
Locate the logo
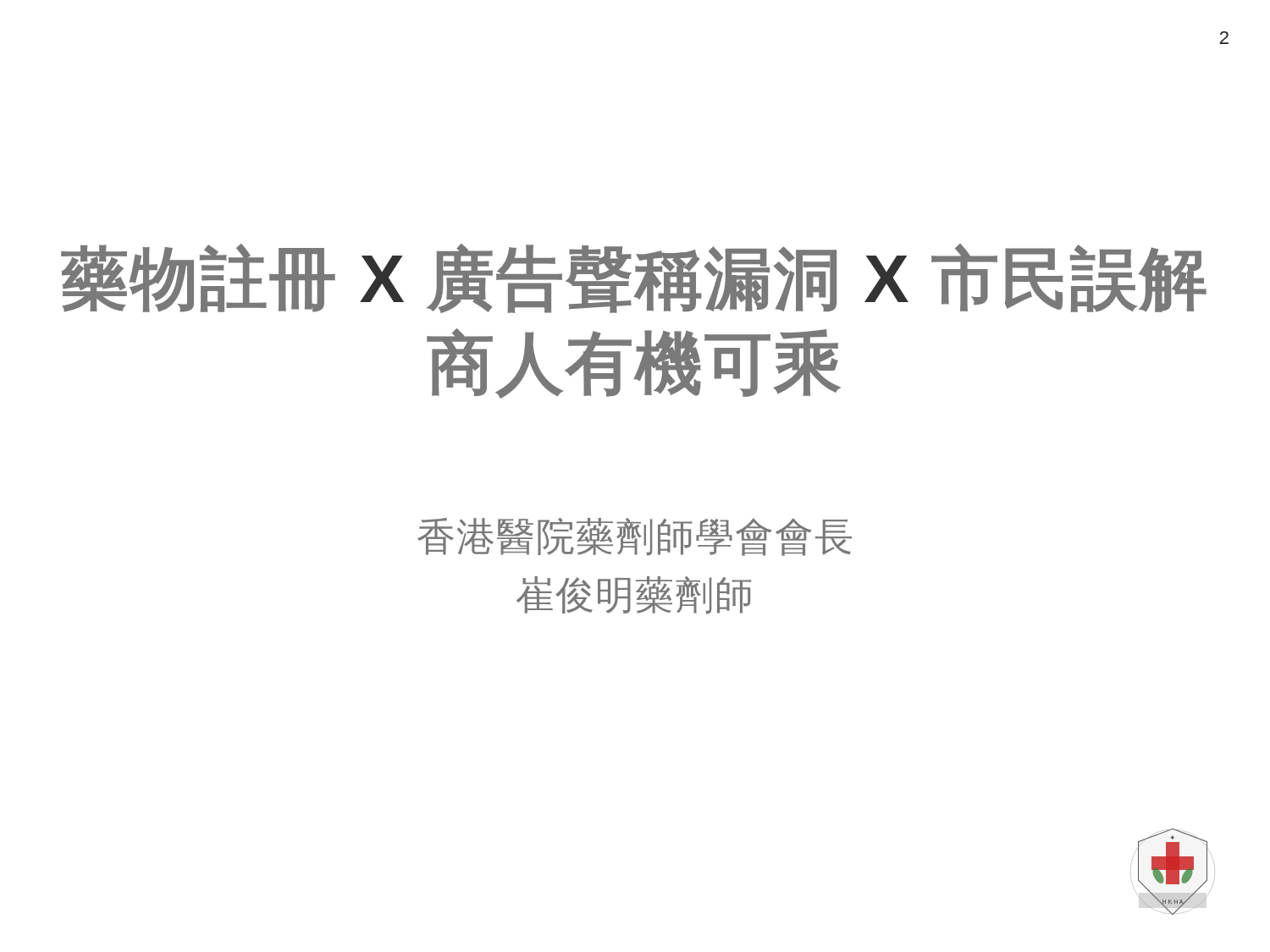coord(1173,872)
